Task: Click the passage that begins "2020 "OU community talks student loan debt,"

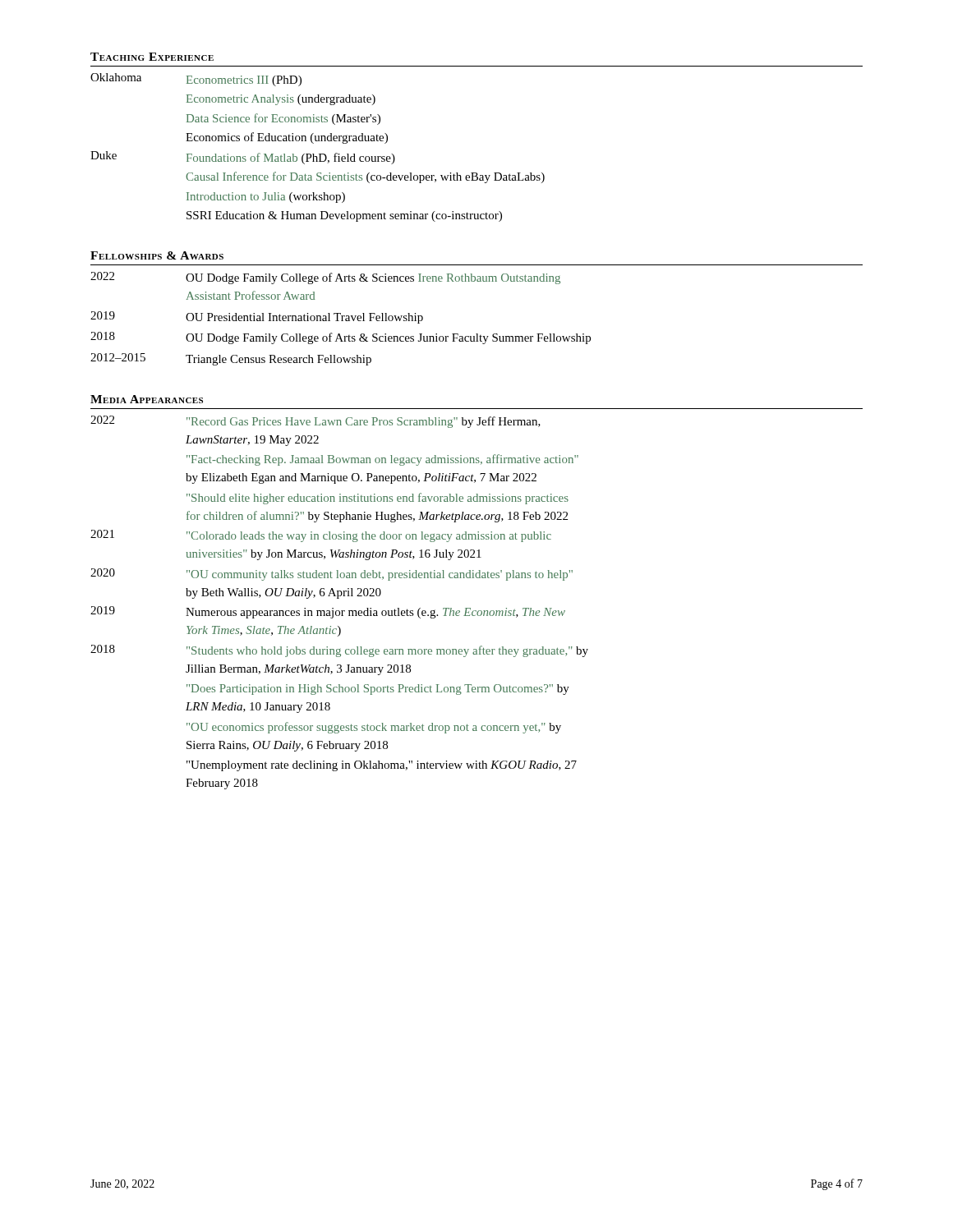Action: coord(476,584)
